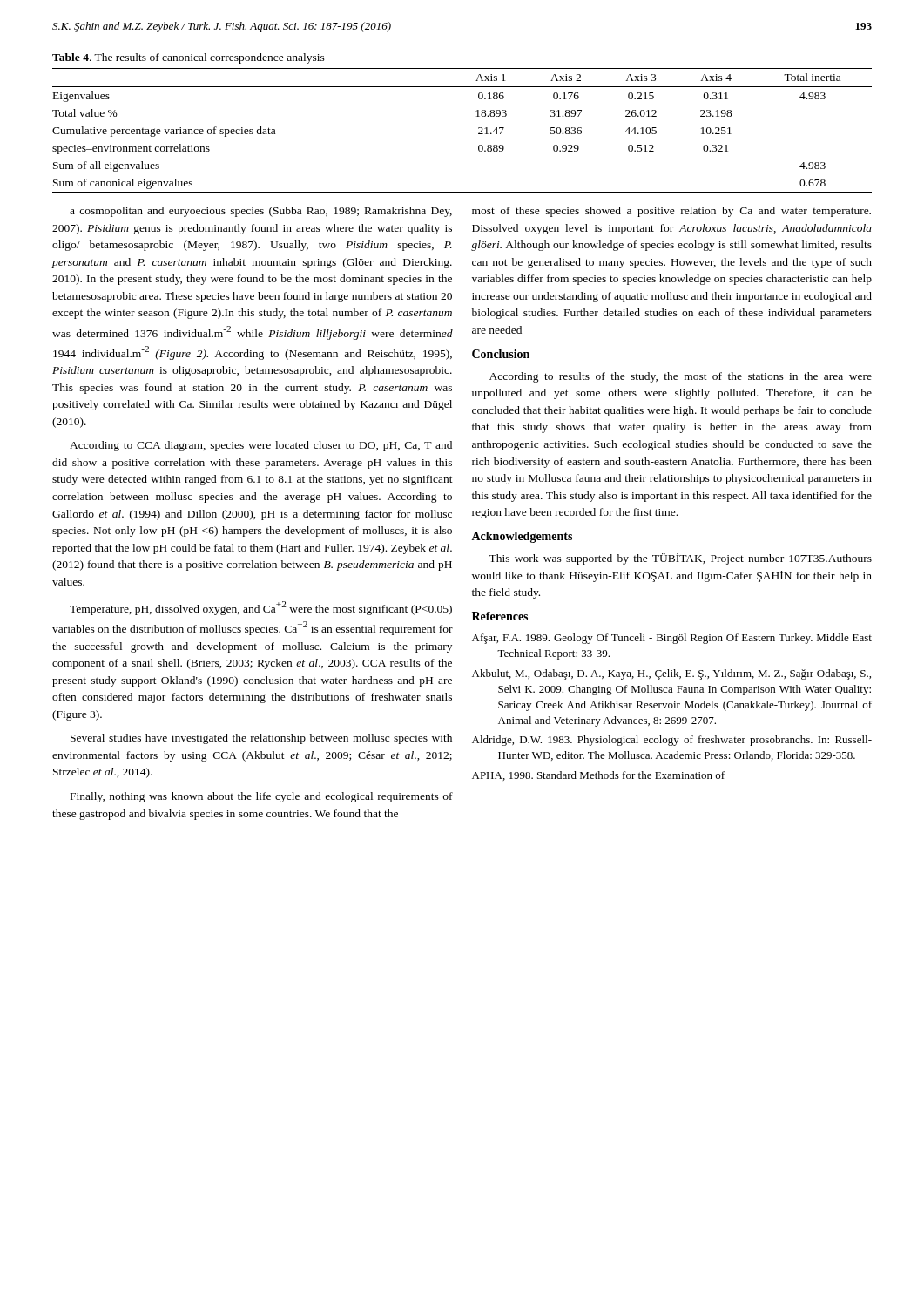Find the block on this page that starts "most of these species showed"
The width and height of the screenshot is (924, 1307).
[x=672, y=270]
